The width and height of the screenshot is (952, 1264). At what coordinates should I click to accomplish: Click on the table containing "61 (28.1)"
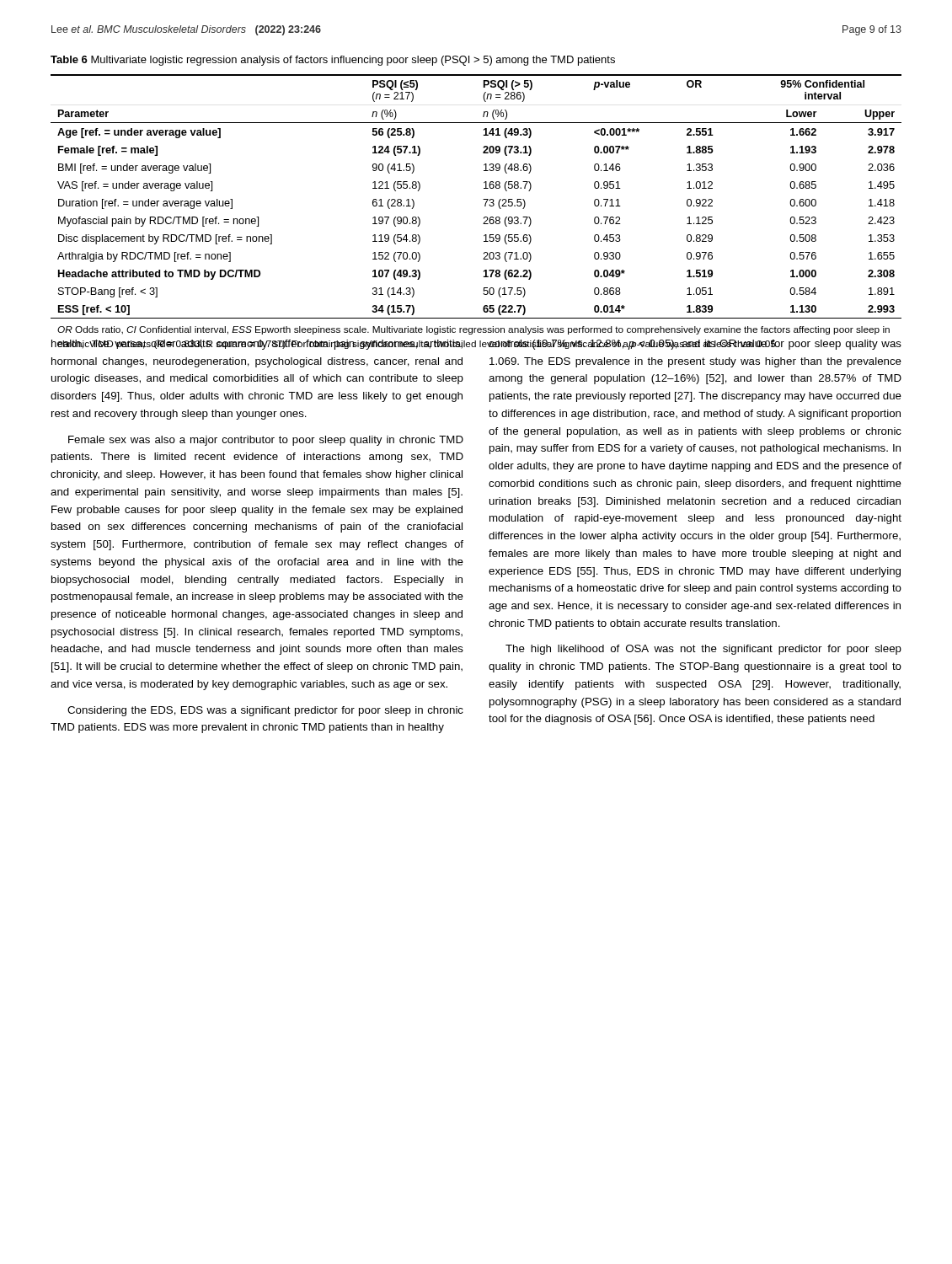click(476, 214)
